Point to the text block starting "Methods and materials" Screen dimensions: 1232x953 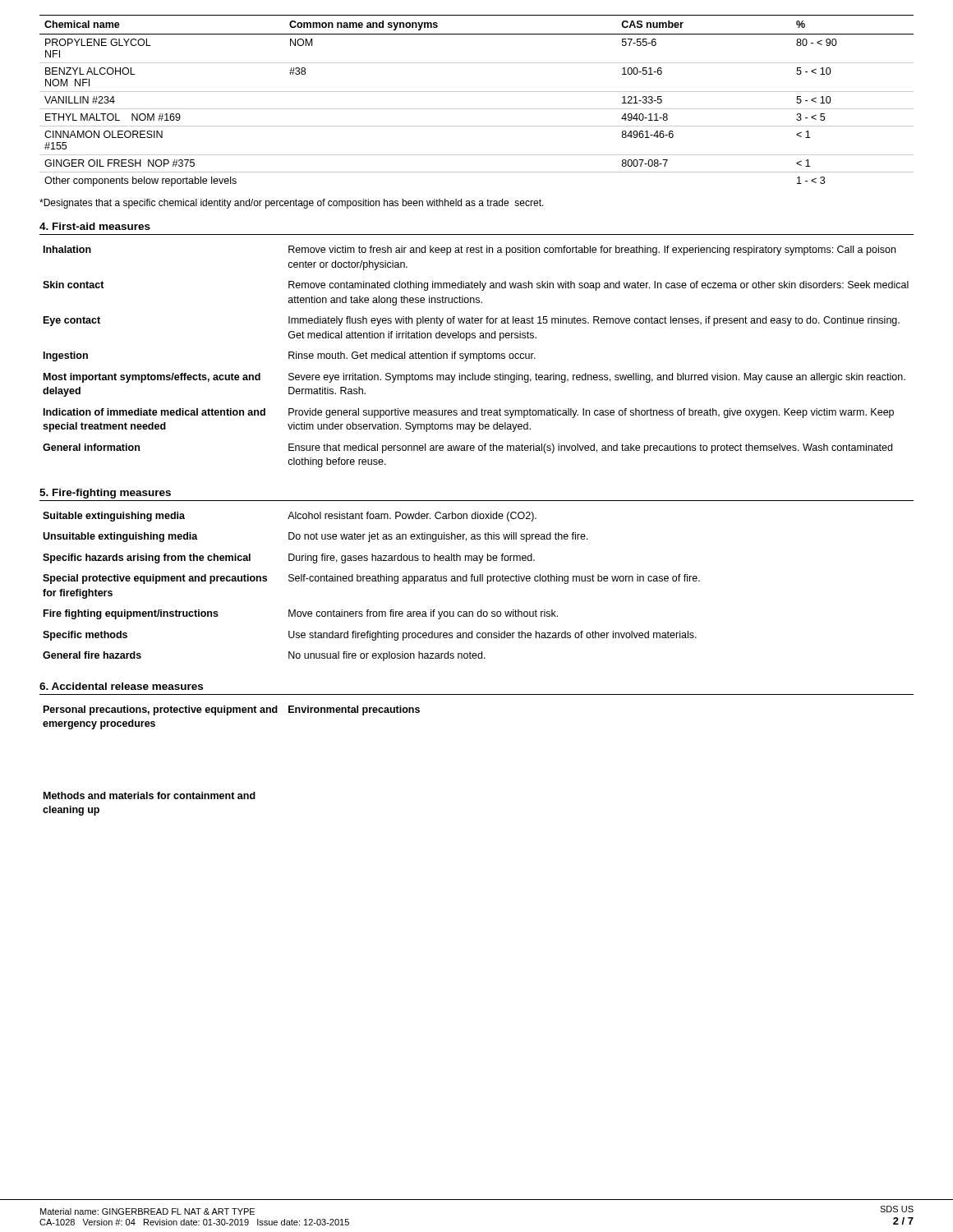click(x=149, y=803)
